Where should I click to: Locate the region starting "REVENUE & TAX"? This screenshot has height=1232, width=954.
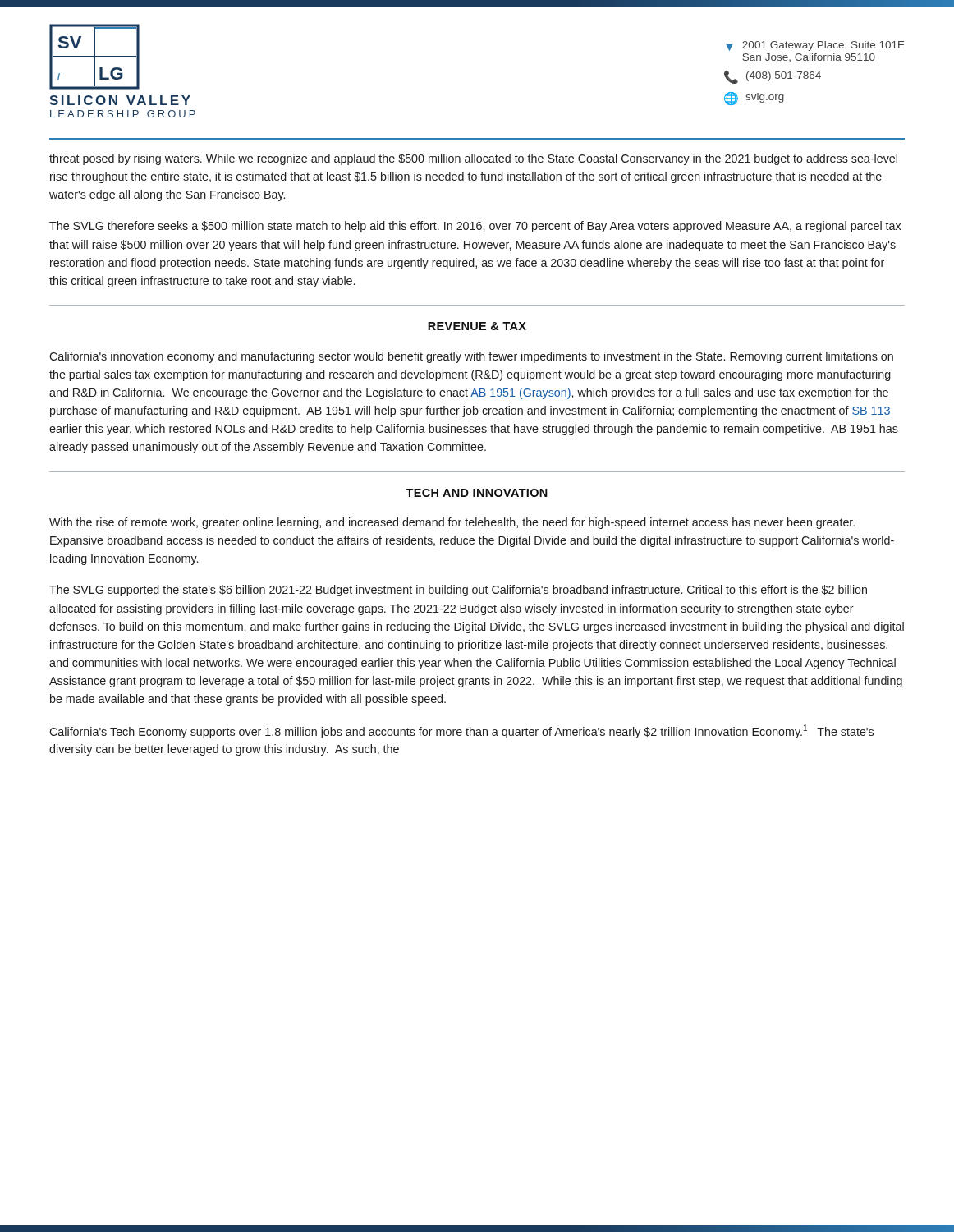click(x=477, y=326)
